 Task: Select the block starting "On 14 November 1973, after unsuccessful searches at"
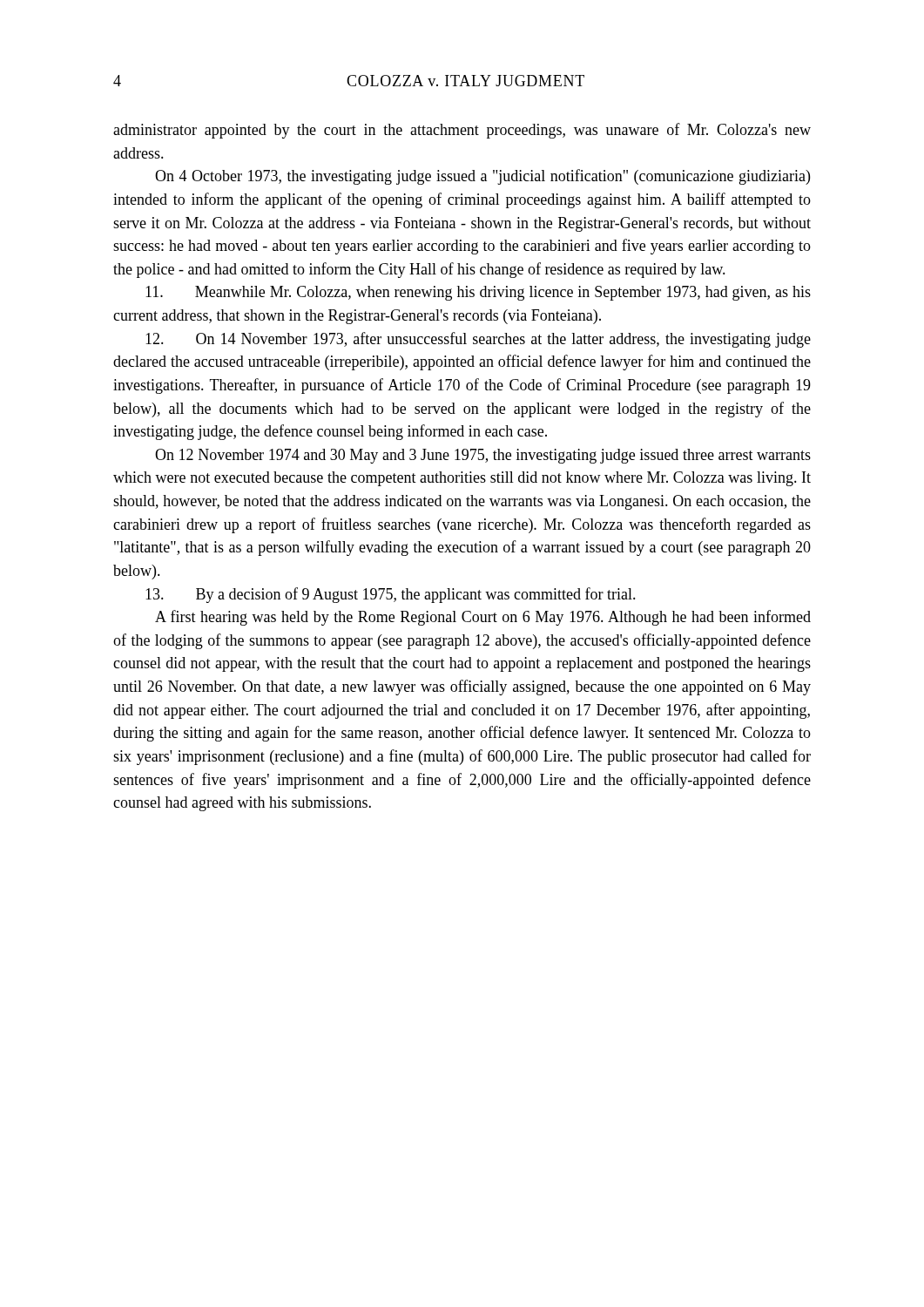(462, 385)
